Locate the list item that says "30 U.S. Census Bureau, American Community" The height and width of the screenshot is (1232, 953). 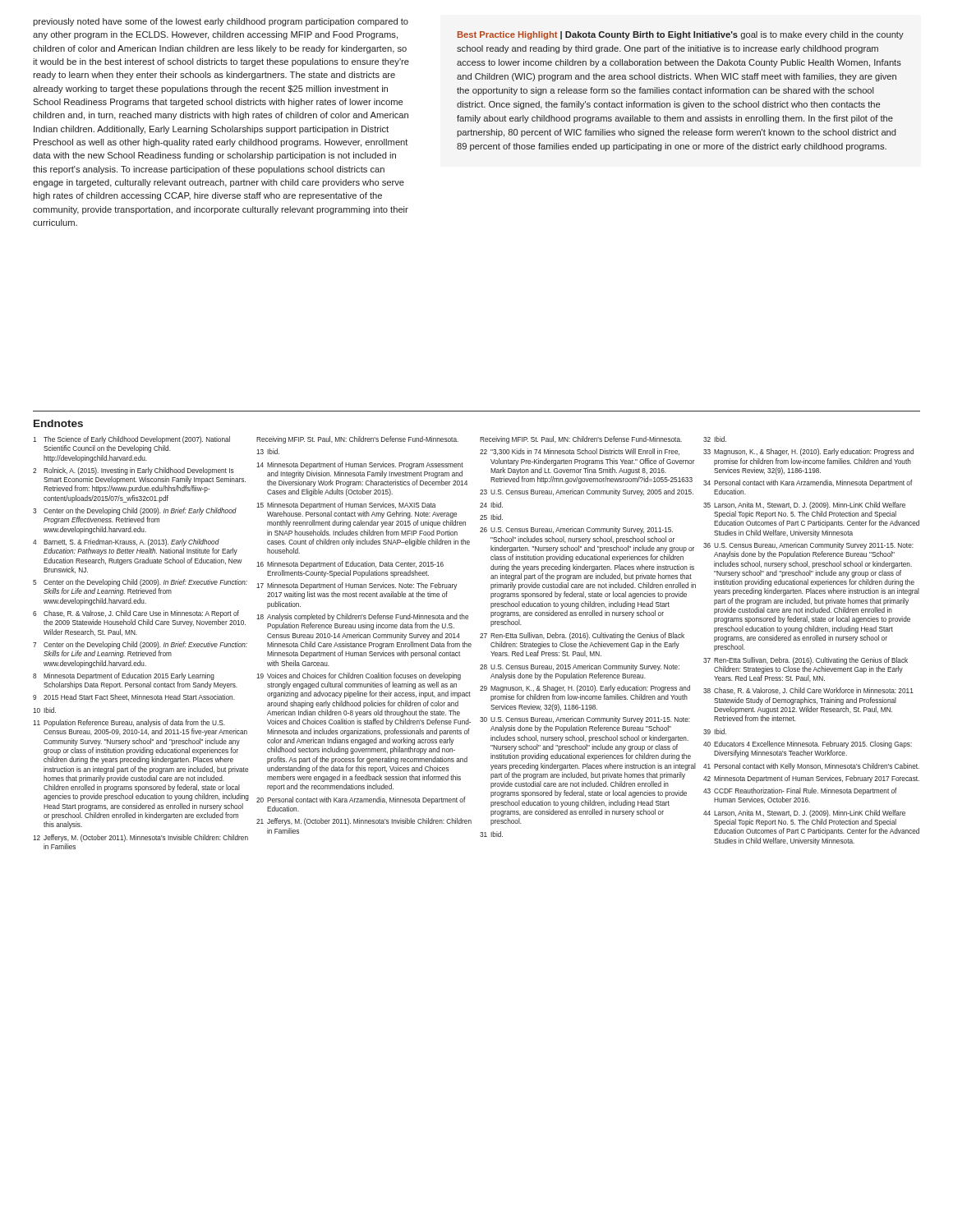point(588,771)
